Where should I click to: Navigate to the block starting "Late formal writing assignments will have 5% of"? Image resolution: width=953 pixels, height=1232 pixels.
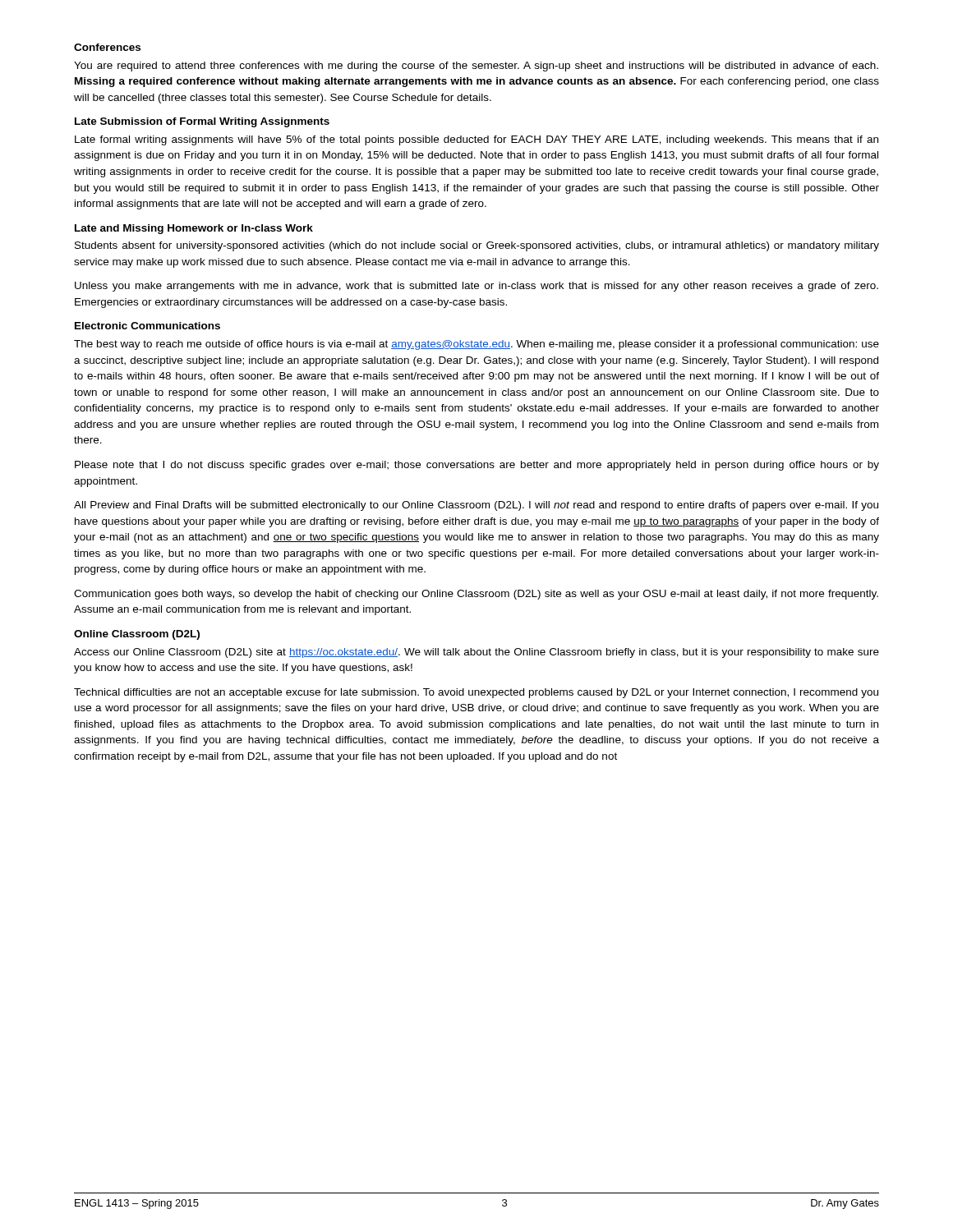pyautogui.click(x=476, y=171)
